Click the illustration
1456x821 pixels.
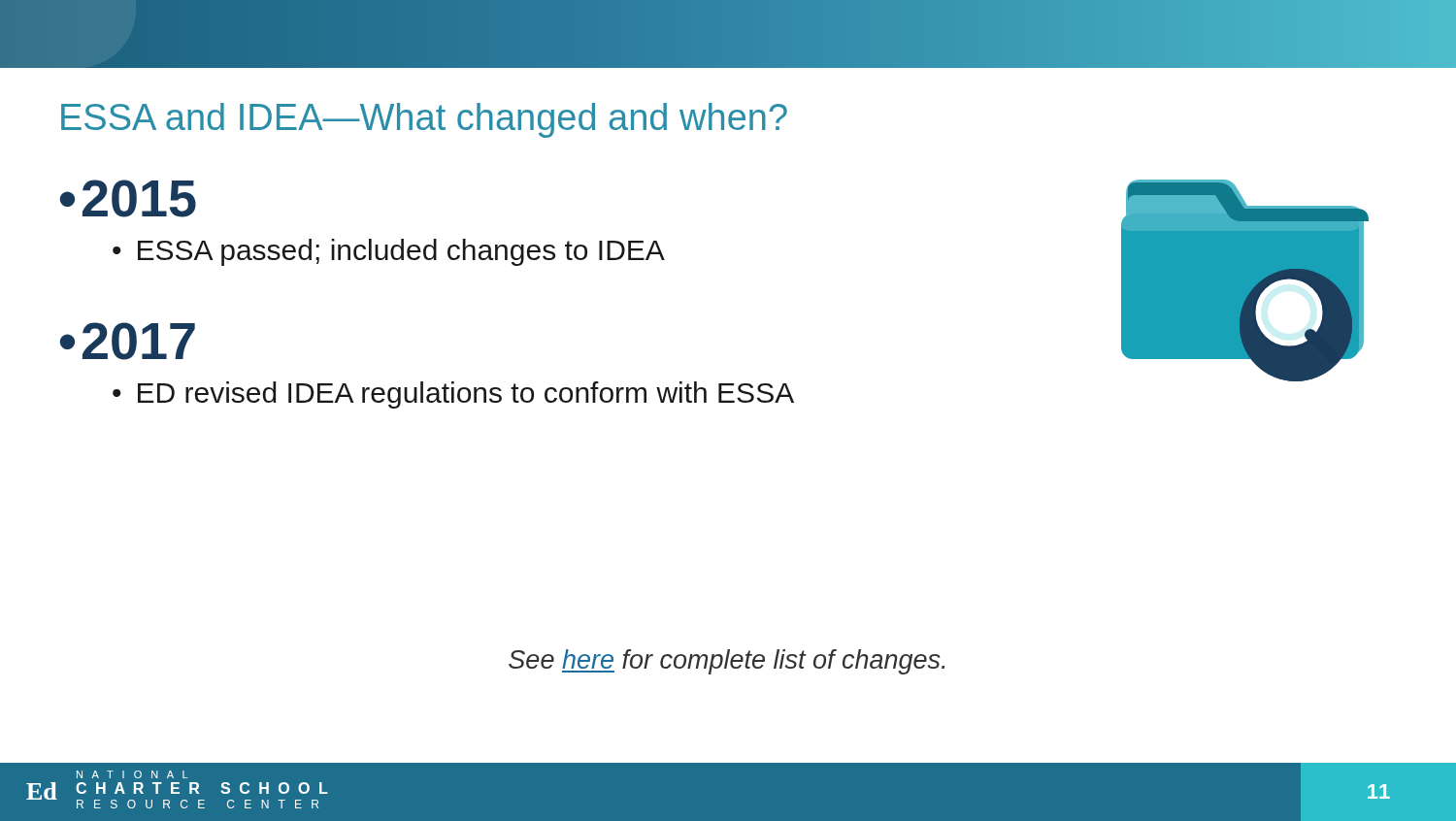(1242, 262)
